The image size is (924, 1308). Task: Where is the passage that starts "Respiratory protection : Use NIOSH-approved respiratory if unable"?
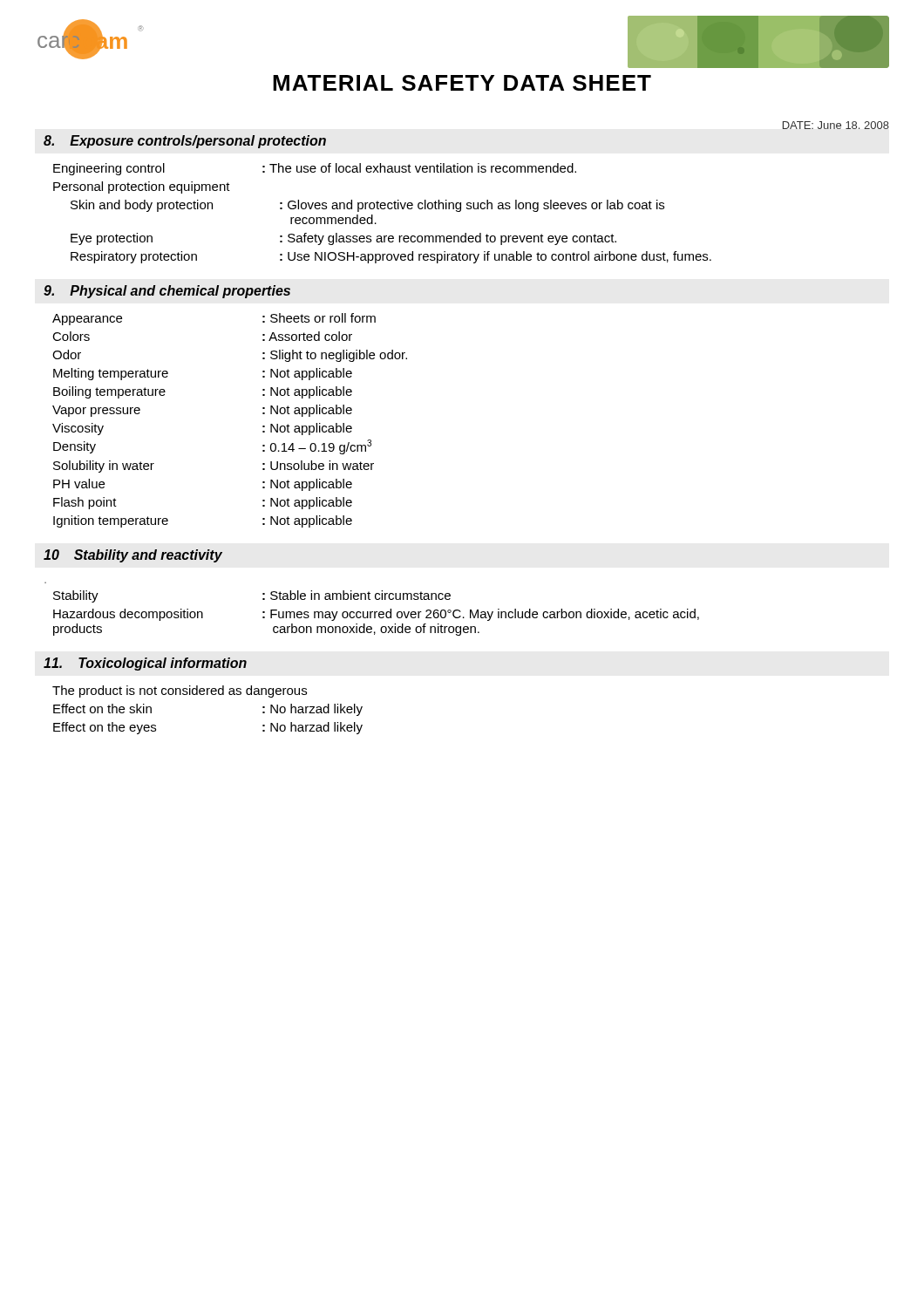tap(462, 256)
